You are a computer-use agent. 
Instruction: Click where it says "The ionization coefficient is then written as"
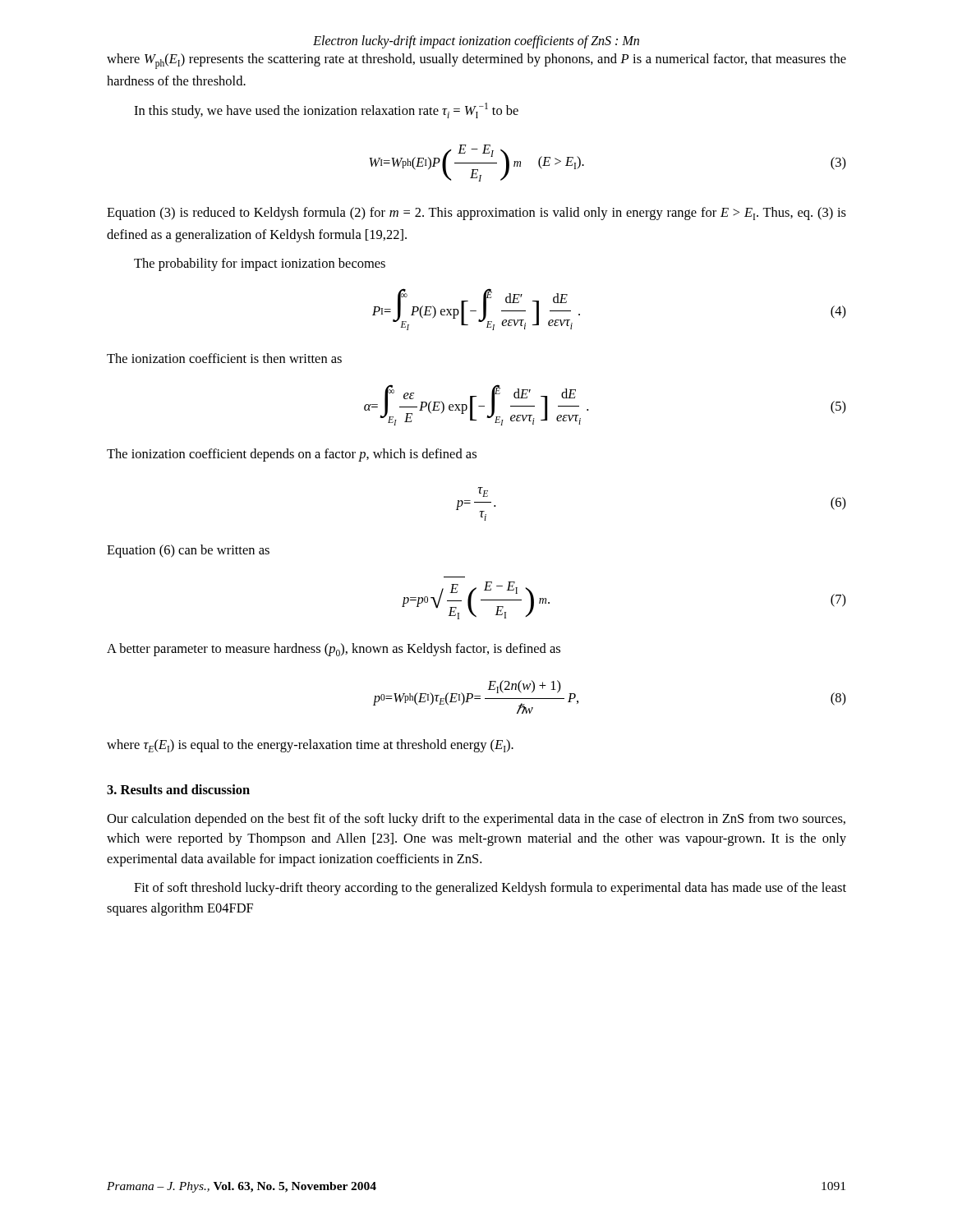click(x=224, y=358)
